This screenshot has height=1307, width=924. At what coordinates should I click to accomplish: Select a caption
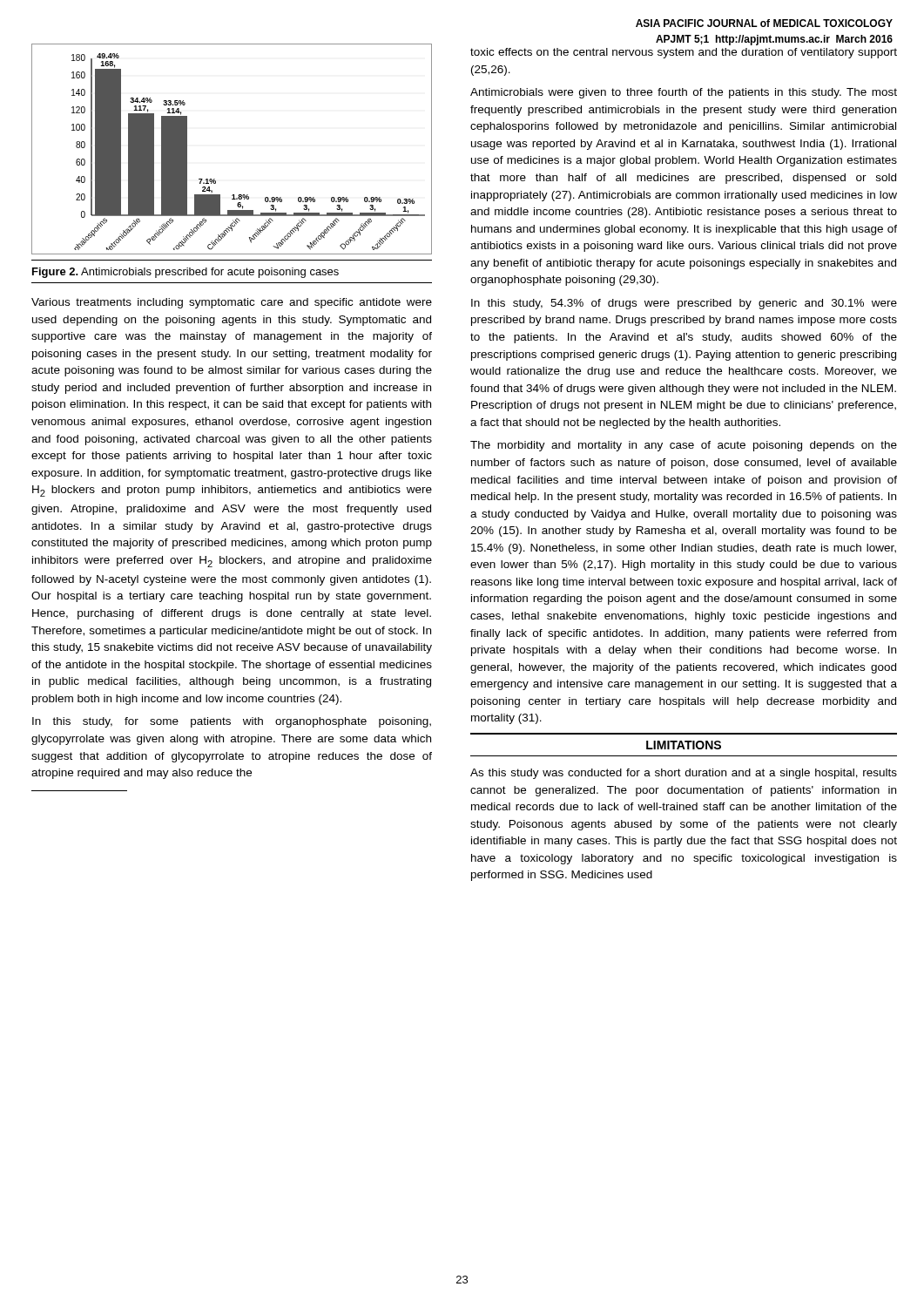tap(185, 271)
